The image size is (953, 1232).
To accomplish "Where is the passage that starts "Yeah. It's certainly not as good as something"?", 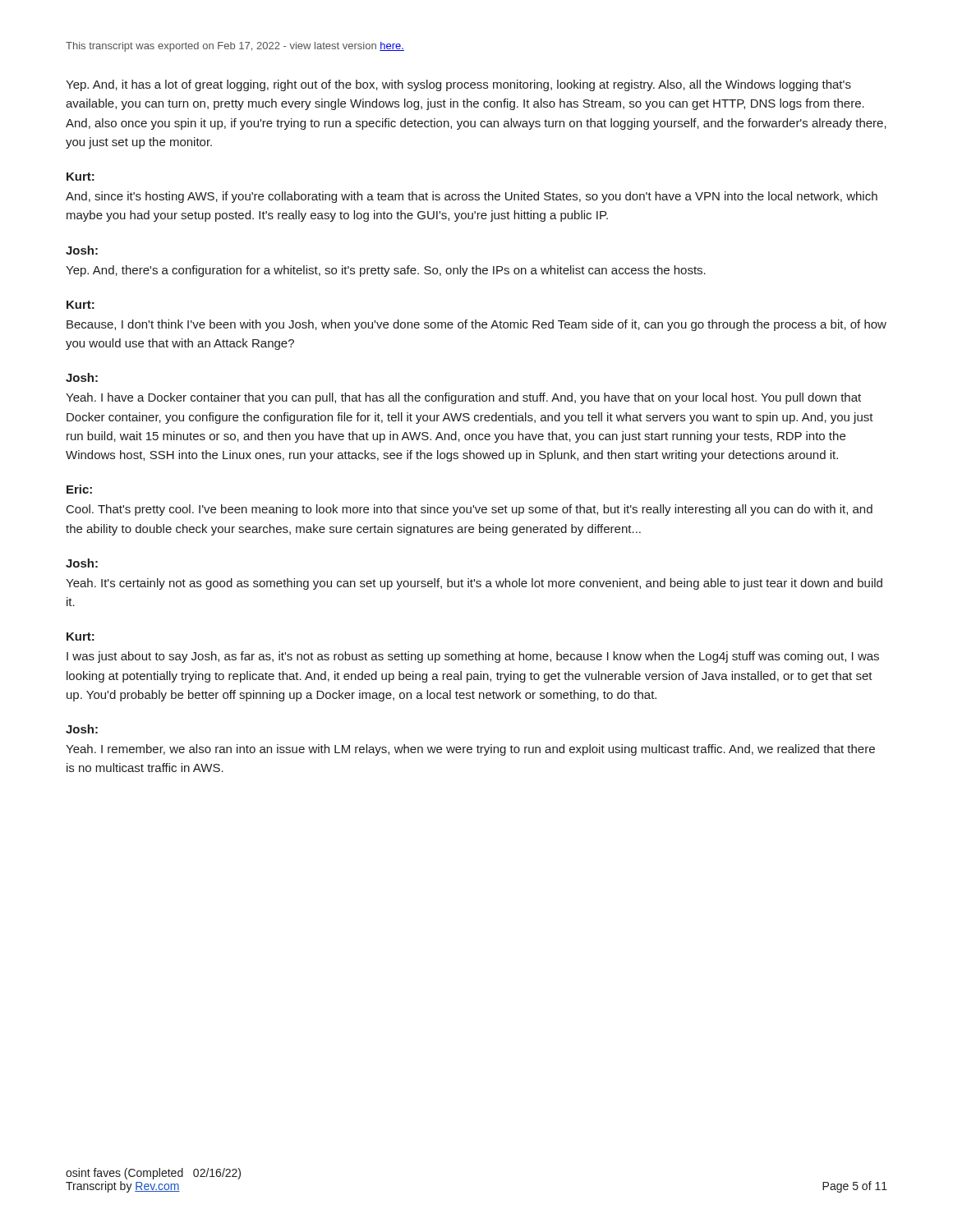I will pyautogui.click(x=474, y=592).
